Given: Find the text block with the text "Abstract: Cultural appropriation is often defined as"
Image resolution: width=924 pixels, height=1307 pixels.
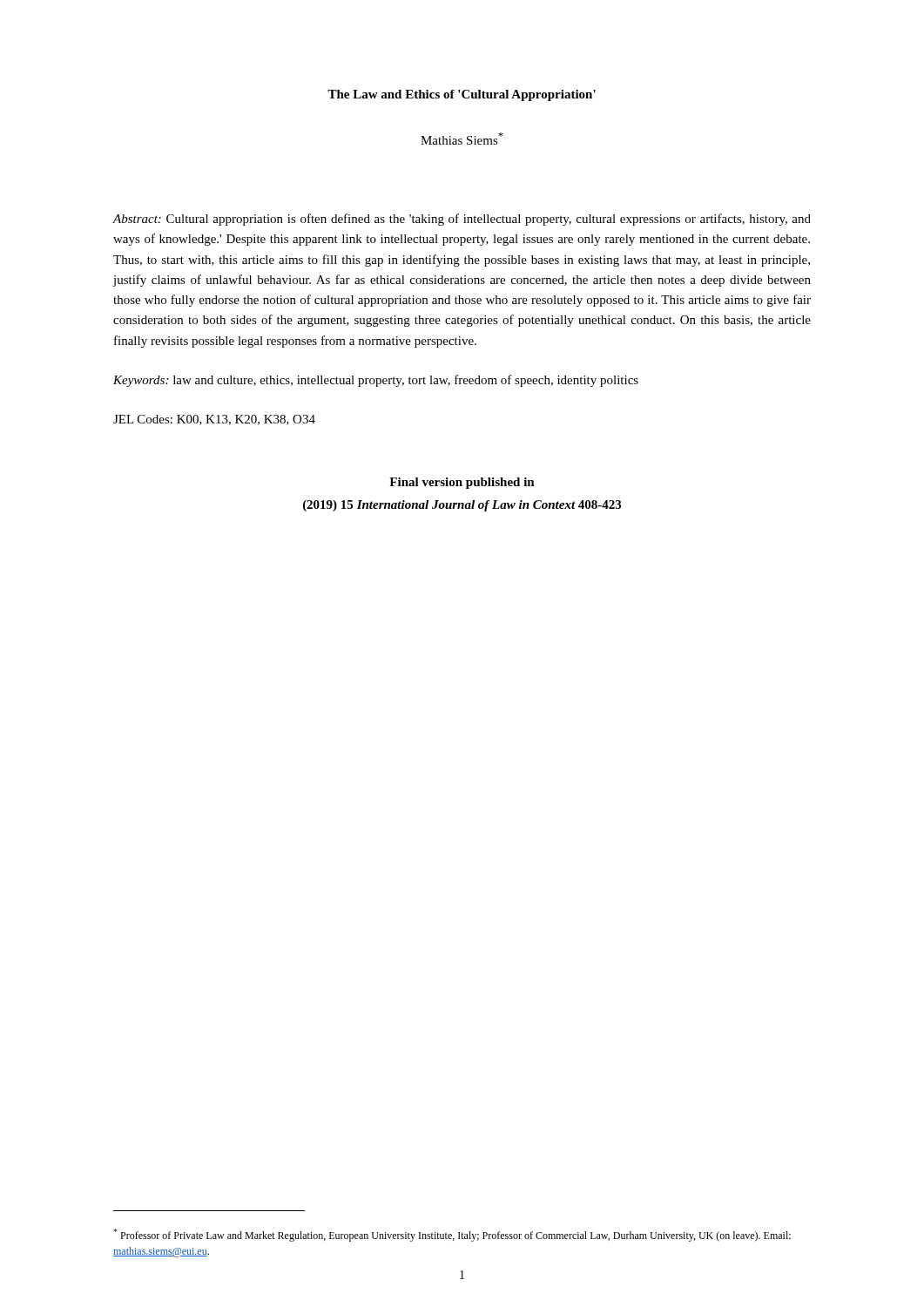Looking at the screenshot, I should tap(462, 280).
